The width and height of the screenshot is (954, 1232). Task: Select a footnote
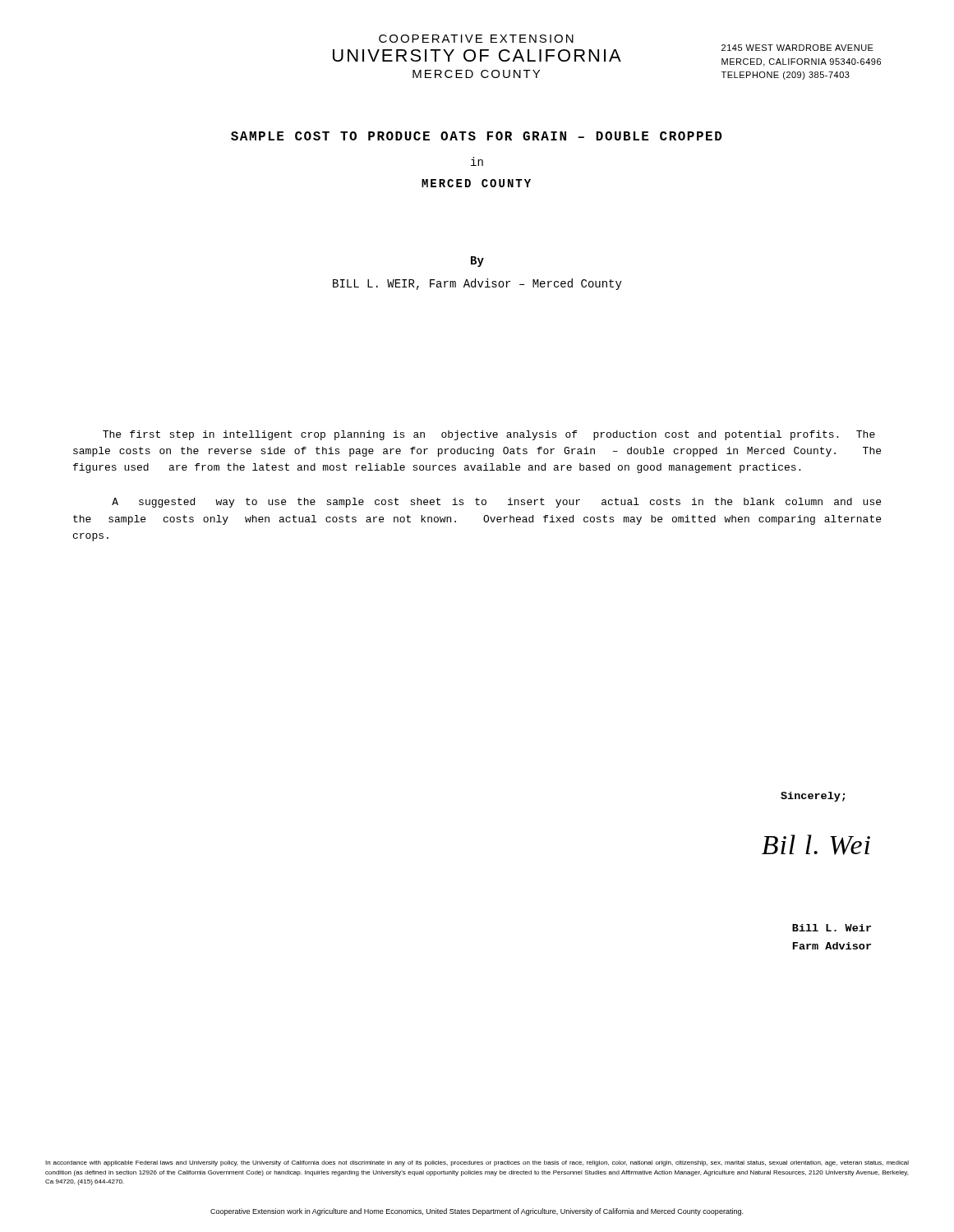pyautogui.click(x=477, y=1172)
